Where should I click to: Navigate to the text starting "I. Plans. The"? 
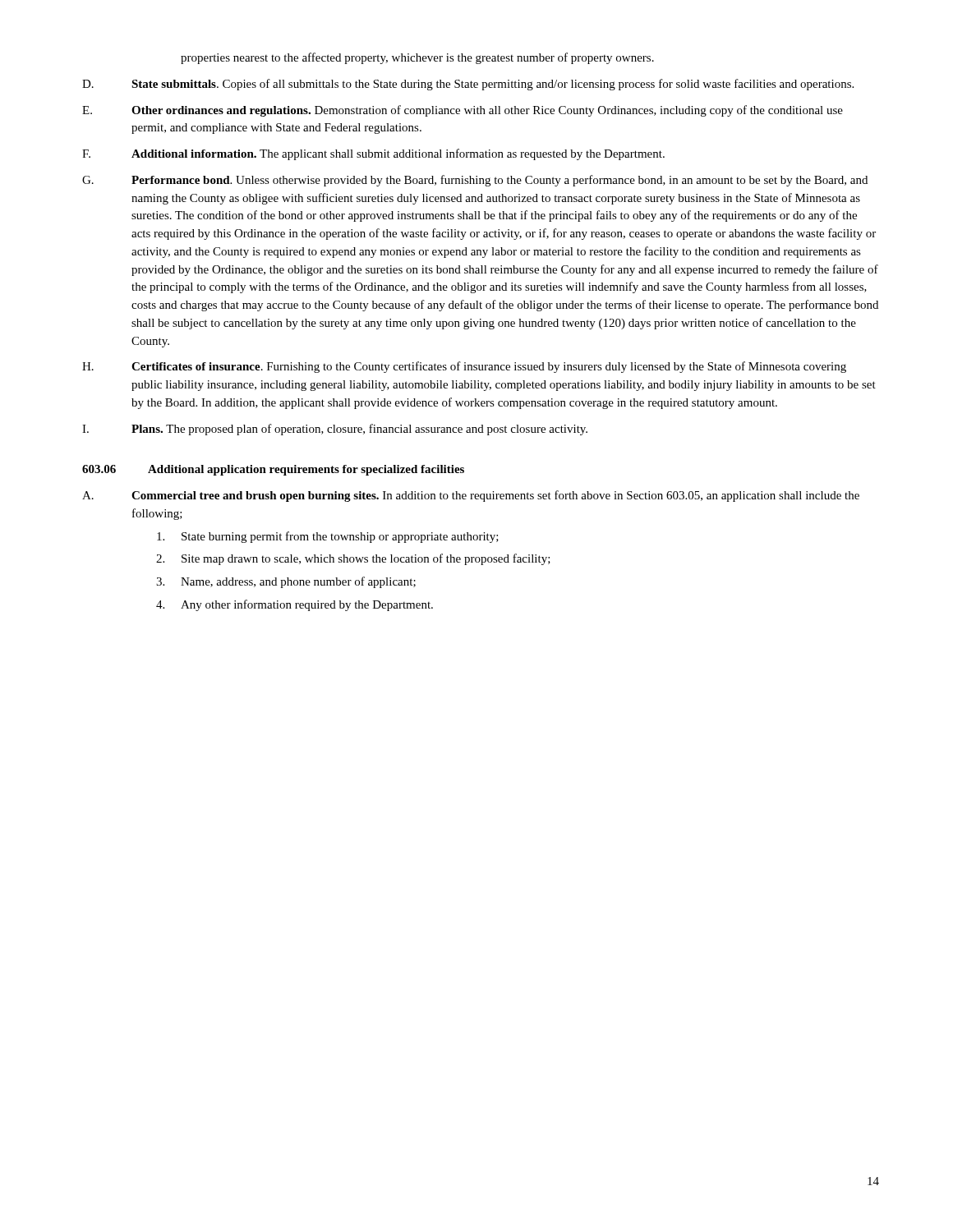pyautogui.click(x=481, y=429)
